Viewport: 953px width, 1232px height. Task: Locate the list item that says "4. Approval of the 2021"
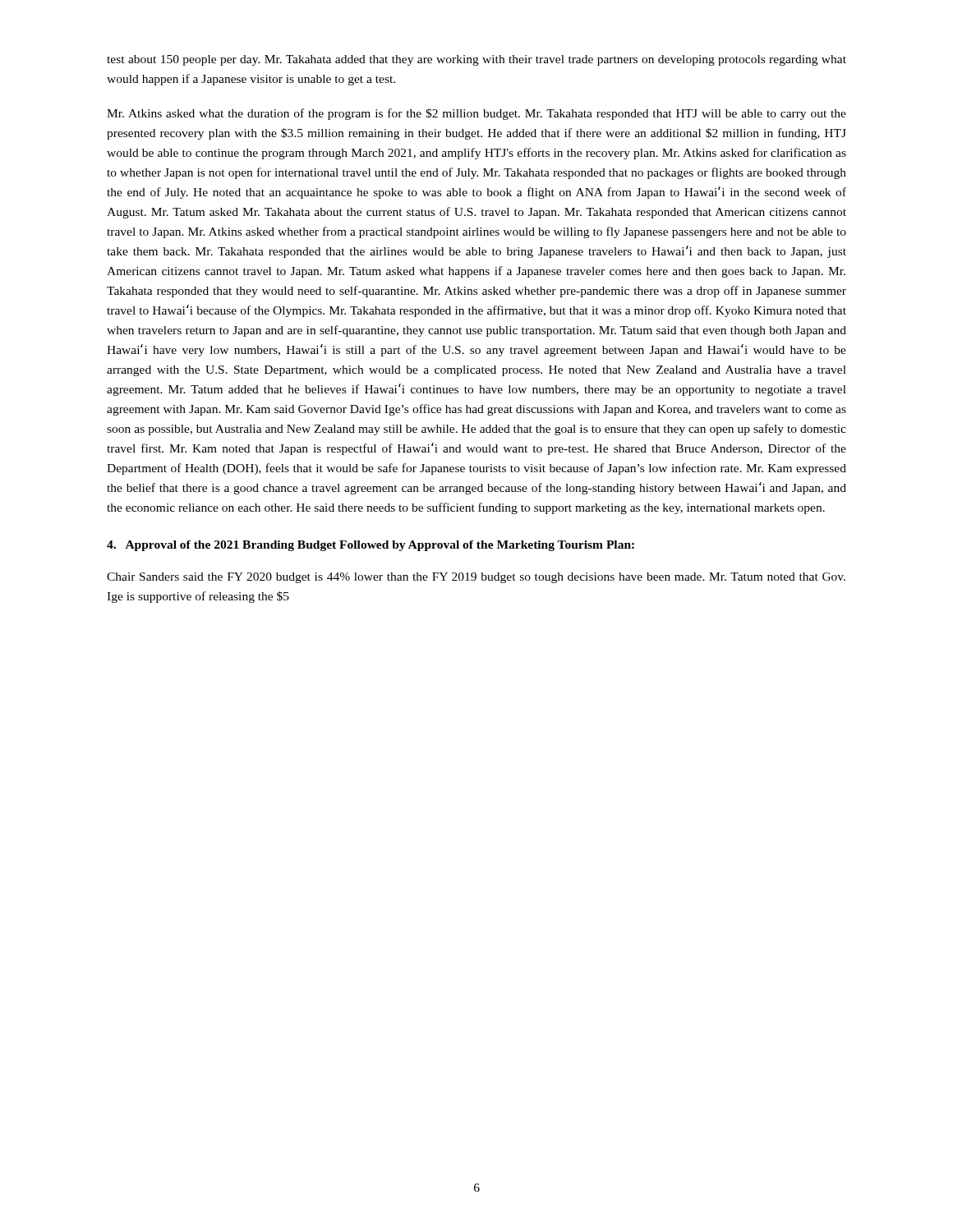coord(371,544)
